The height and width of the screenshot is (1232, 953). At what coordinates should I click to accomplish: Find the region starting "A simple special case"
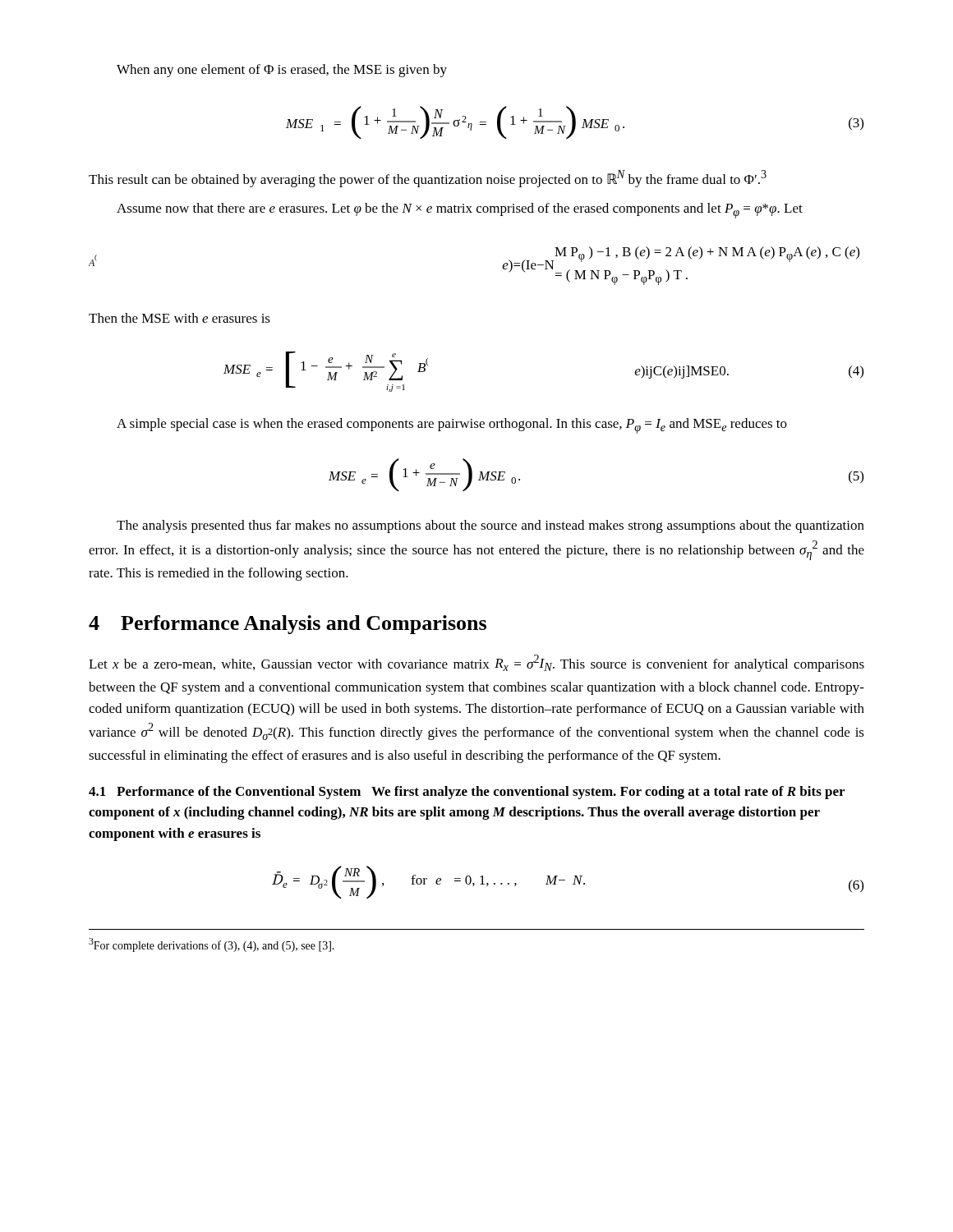point(452,425)
